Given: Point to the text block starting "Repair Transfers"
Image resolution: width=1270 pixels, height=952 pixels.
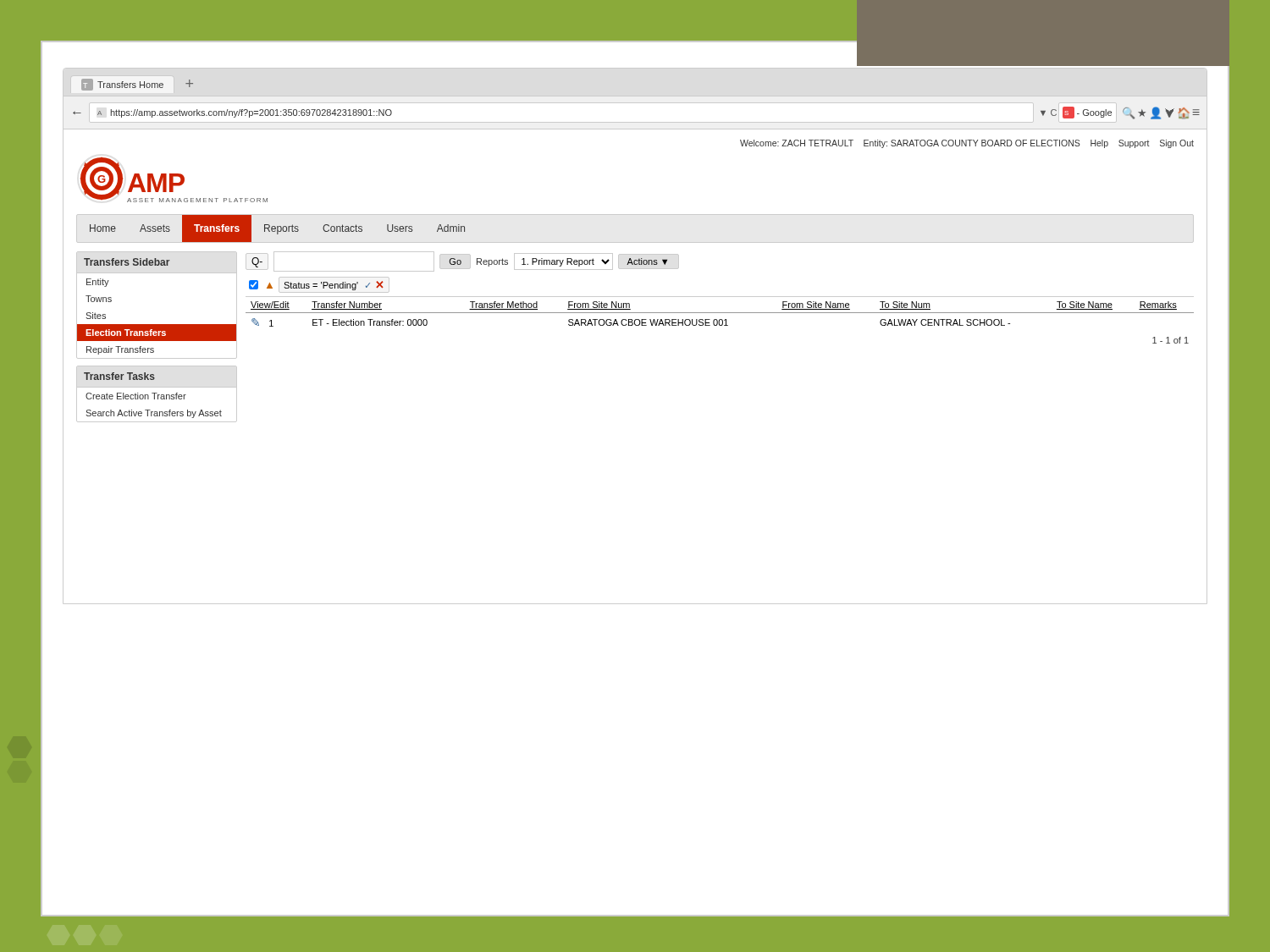Looking at the screenshot, I should pos(120,349).
